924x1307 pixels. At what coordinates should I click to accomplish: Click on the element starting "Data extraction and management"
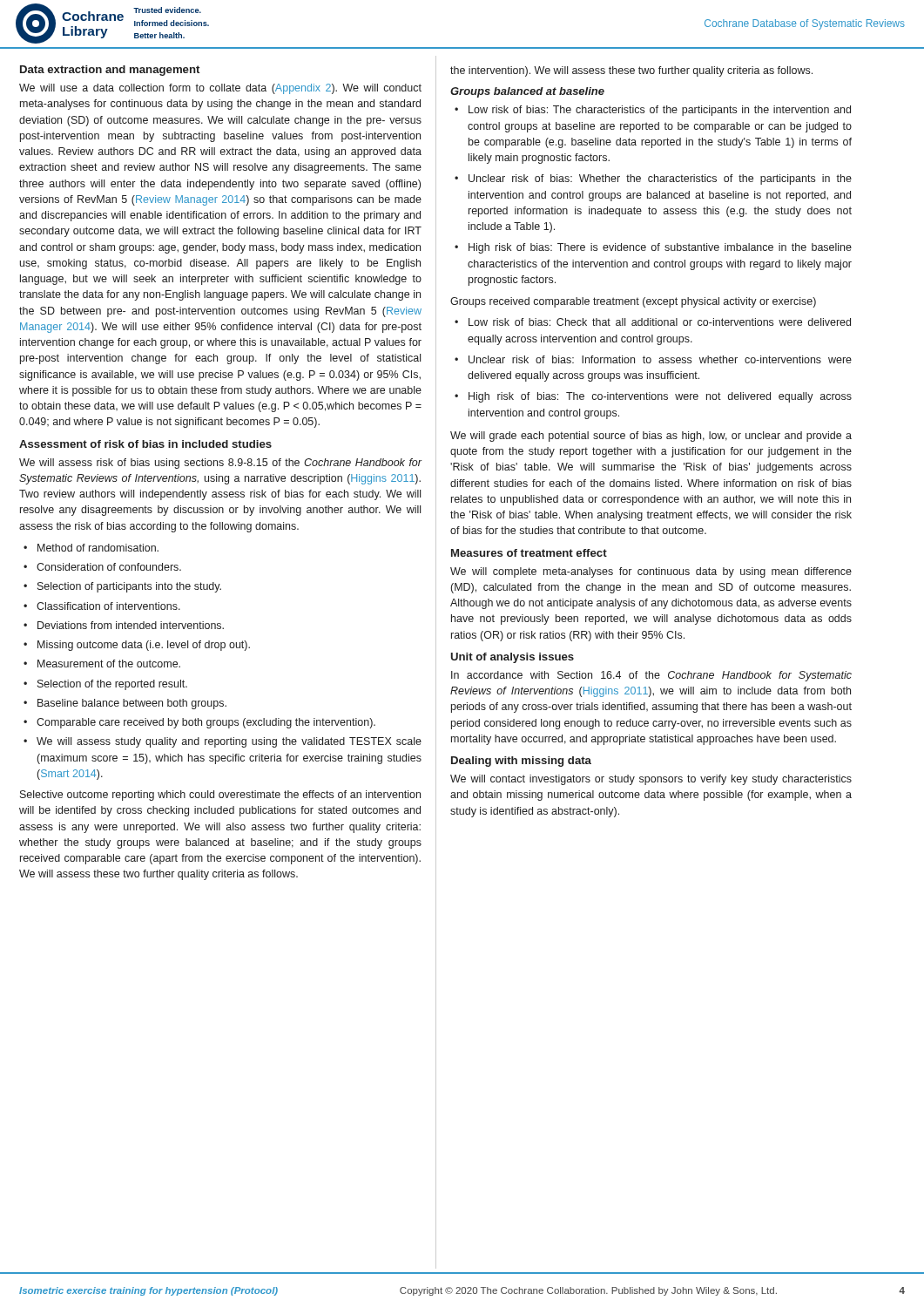tap(109, 69)
